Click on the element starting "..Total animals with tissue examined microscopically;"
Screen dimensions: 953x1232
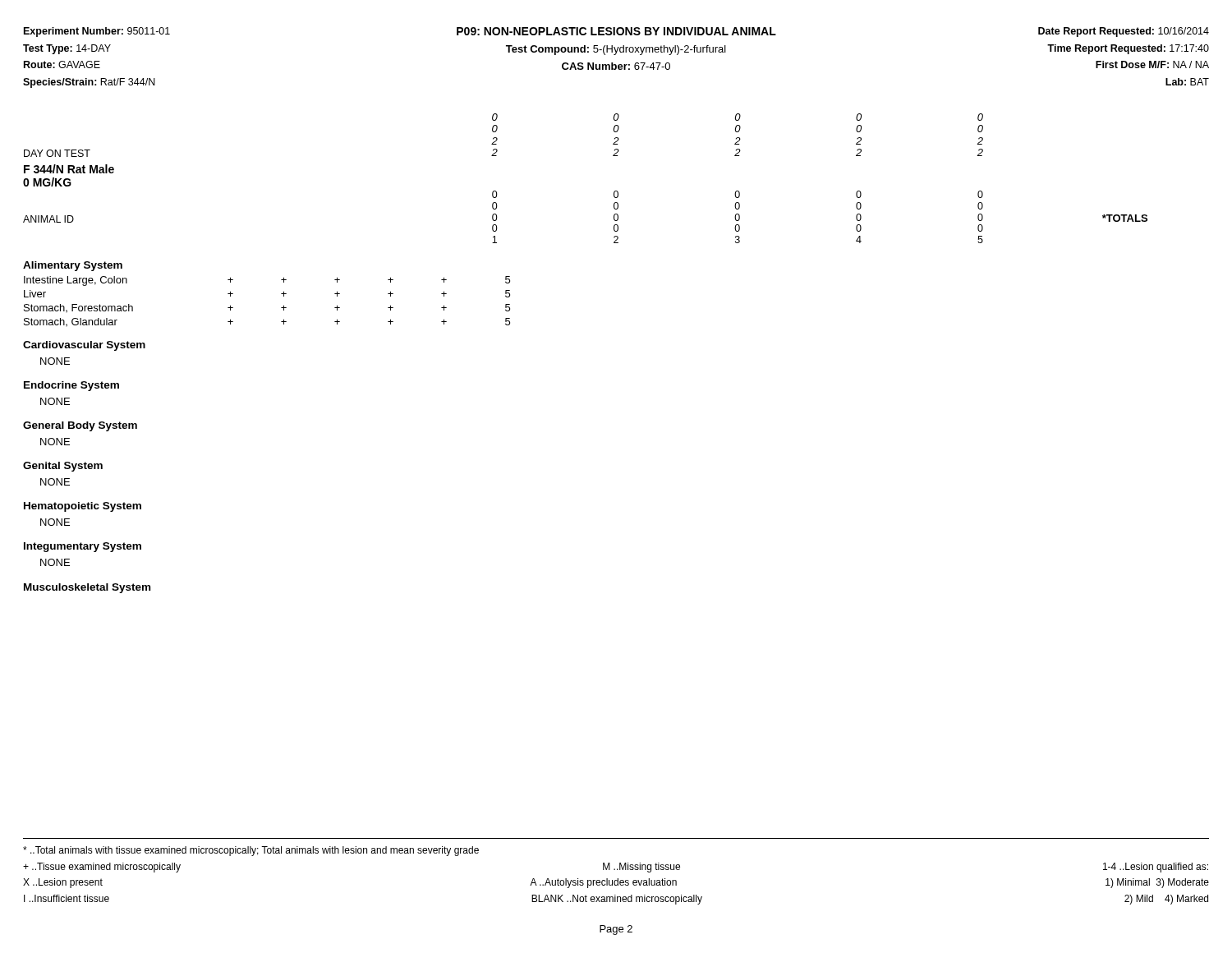point(616,873)
